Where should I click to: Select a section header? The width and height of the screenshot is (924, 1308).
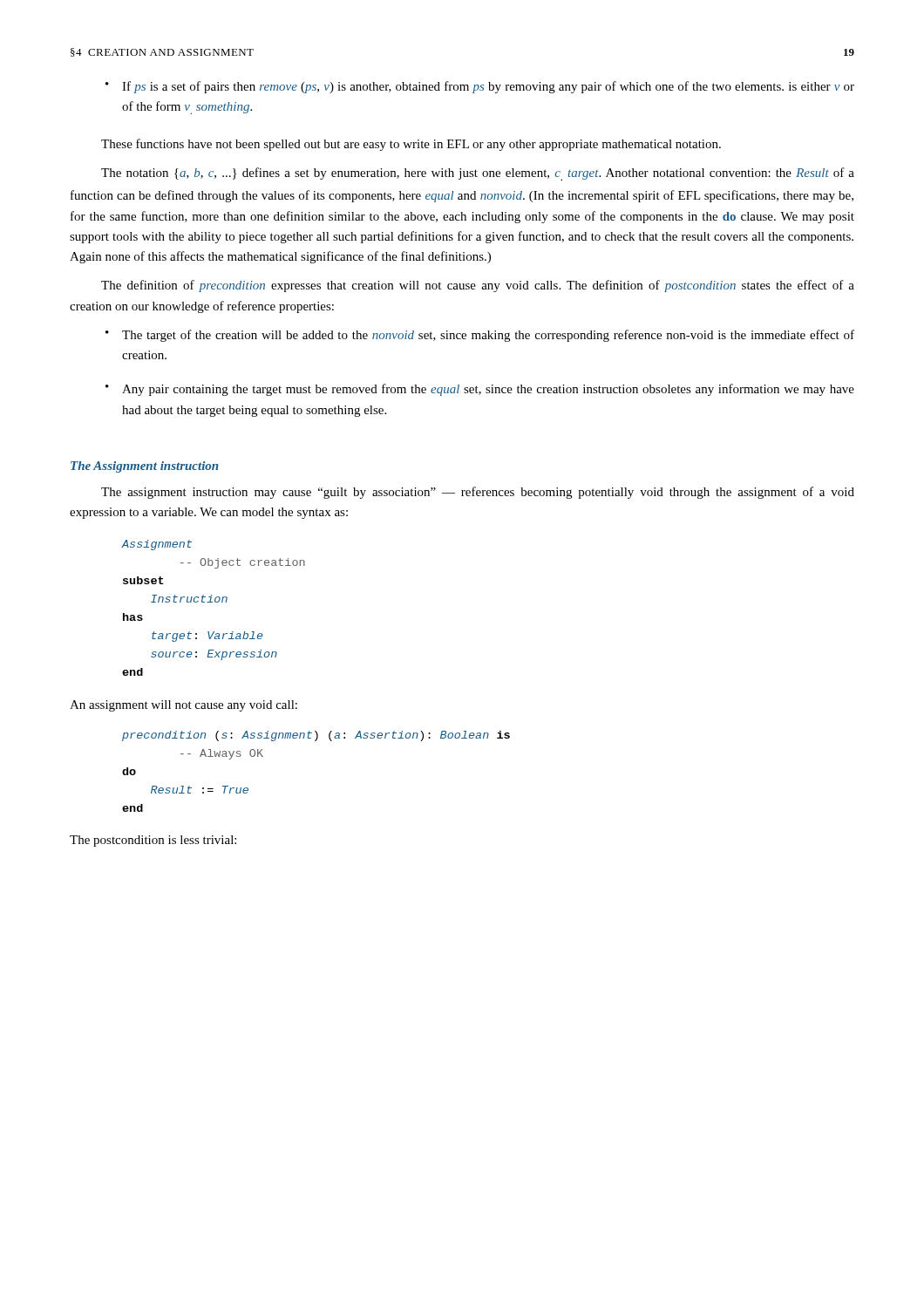(x=144, y=465)
